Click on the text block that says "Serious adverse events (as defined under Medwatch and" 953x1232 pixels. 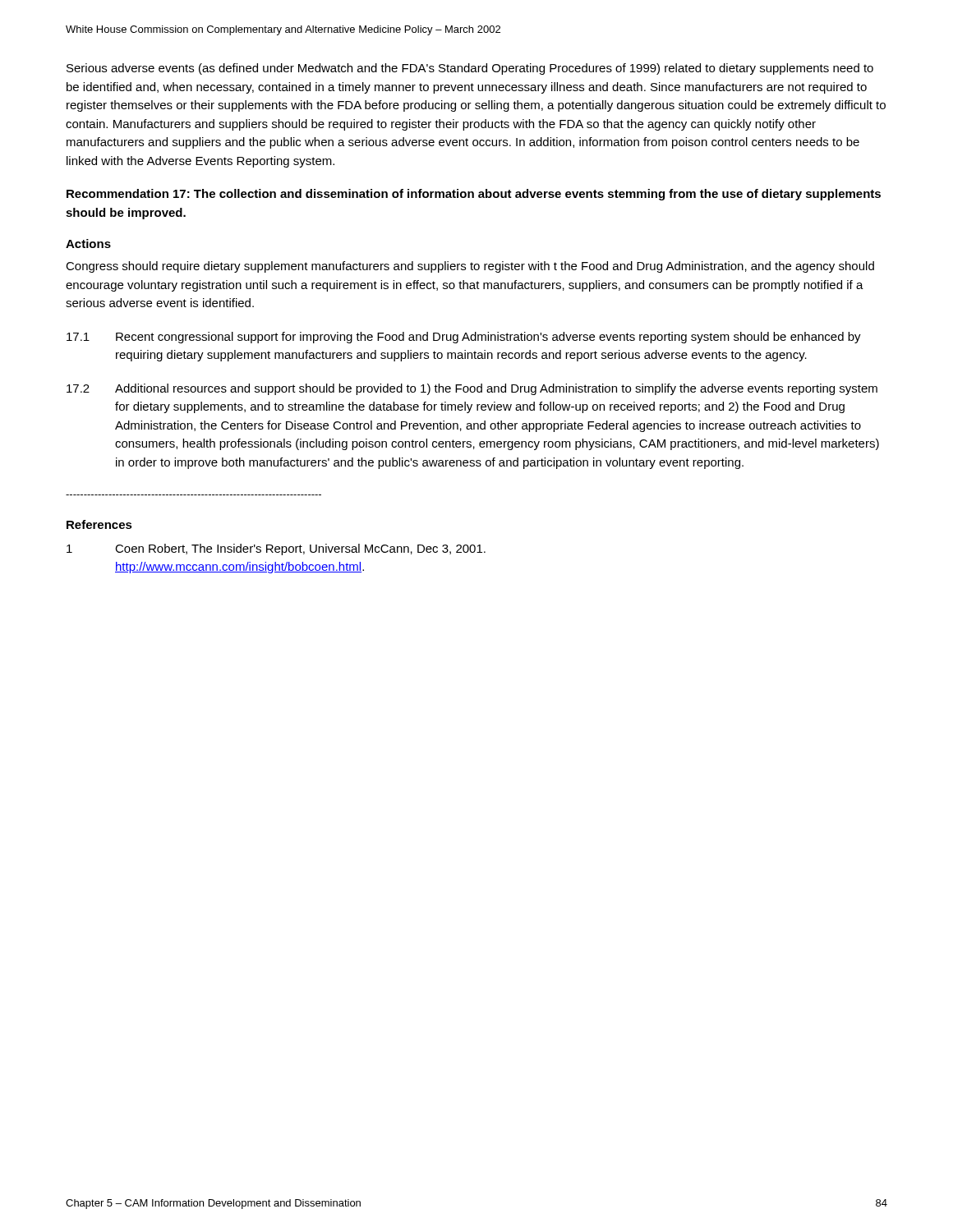[476, 114]
